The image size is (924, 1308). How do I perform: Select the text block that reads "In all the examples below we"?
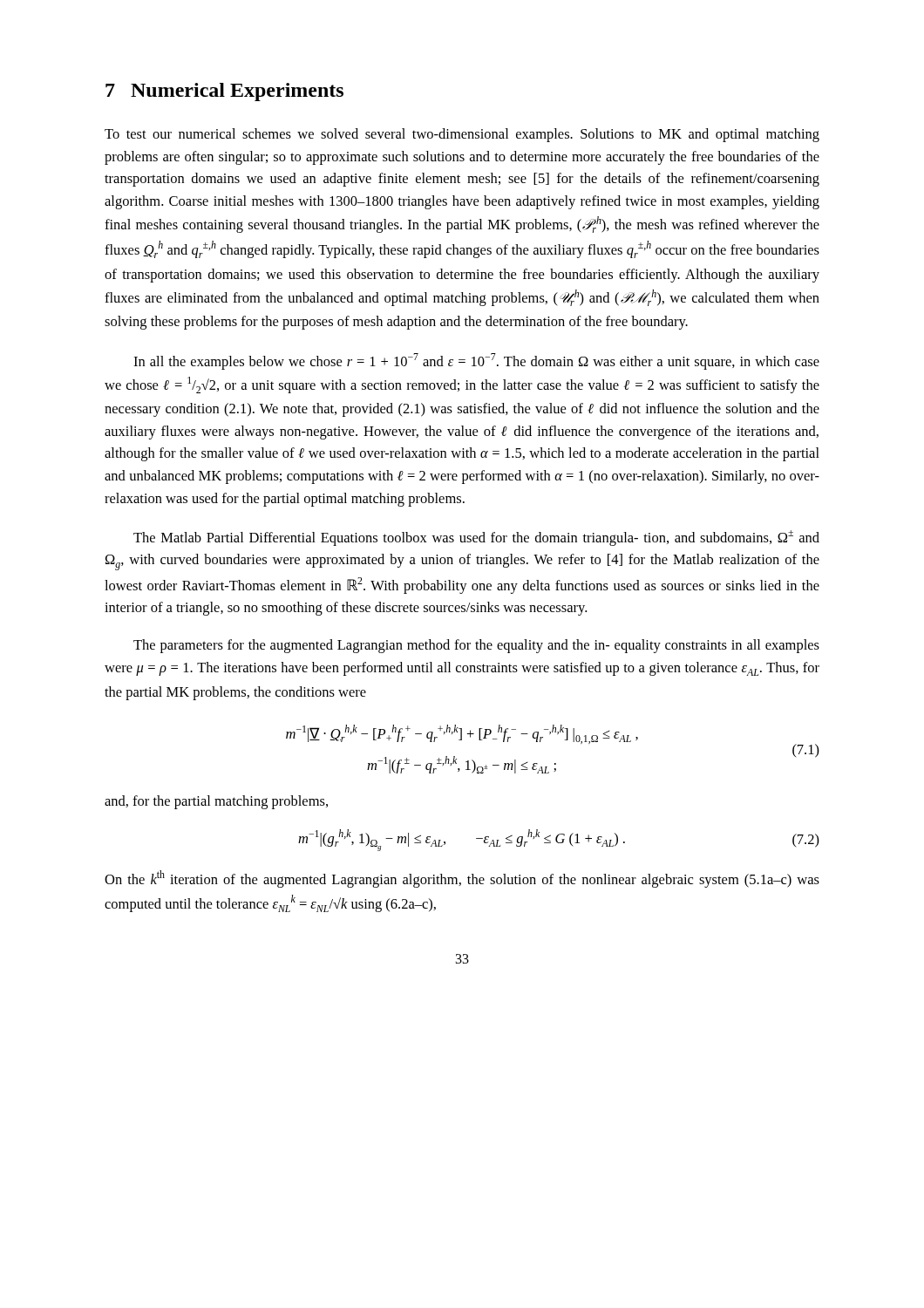pyautogui.click(x=462, y=428)
